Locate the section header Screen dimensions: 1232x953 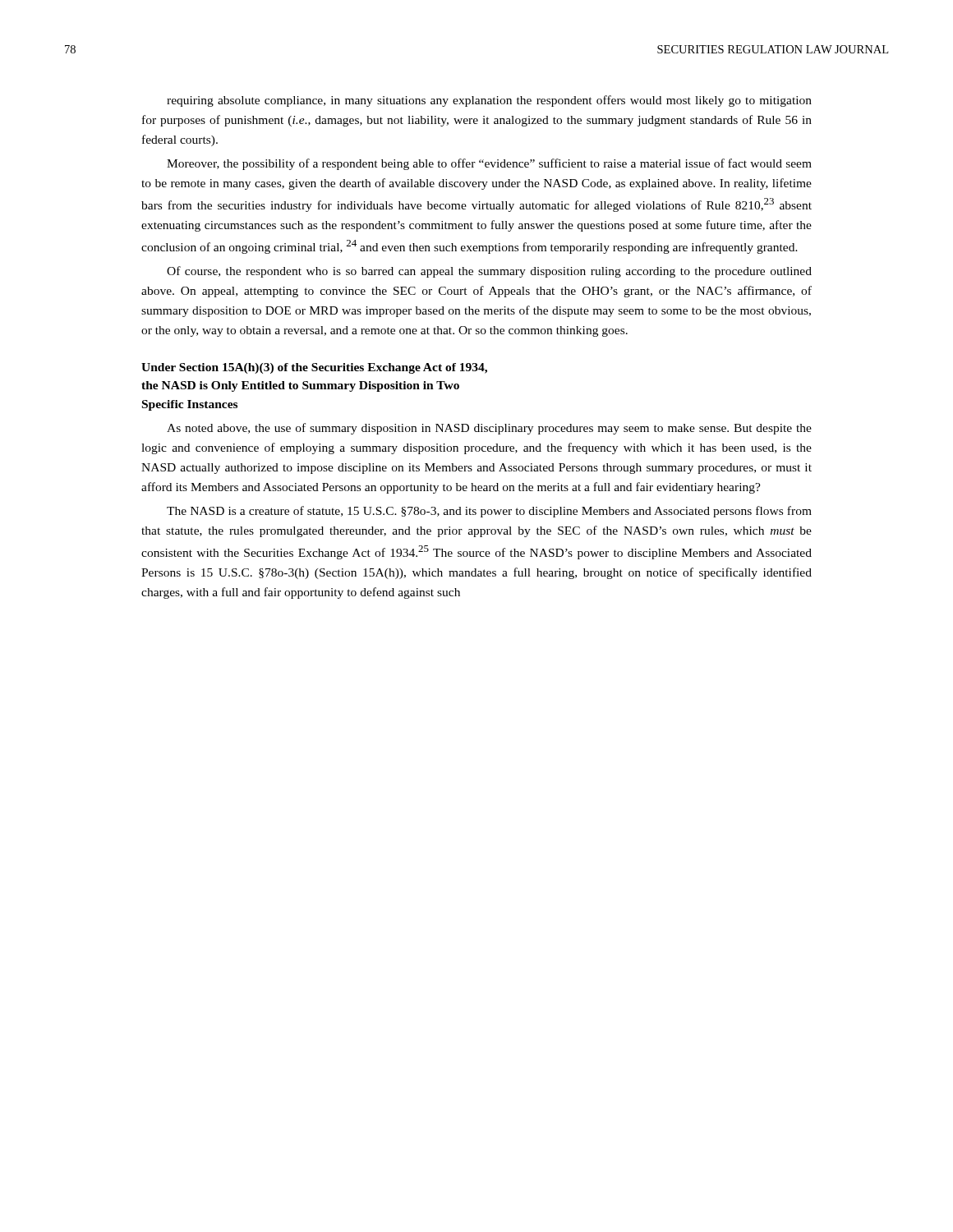point(314,385)
